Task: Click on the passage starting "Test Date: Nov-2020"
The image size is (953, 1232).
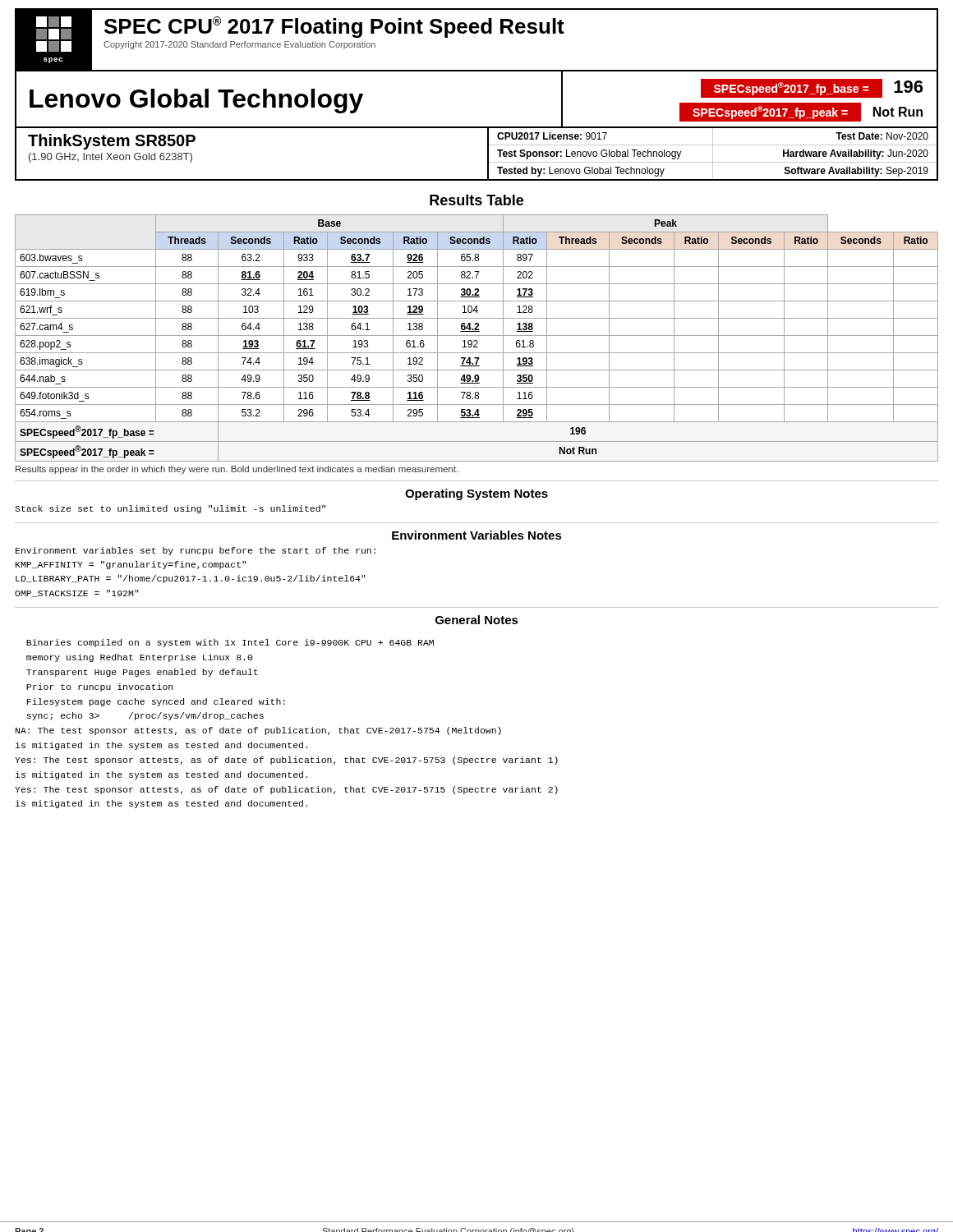Action: coord(882,136)
